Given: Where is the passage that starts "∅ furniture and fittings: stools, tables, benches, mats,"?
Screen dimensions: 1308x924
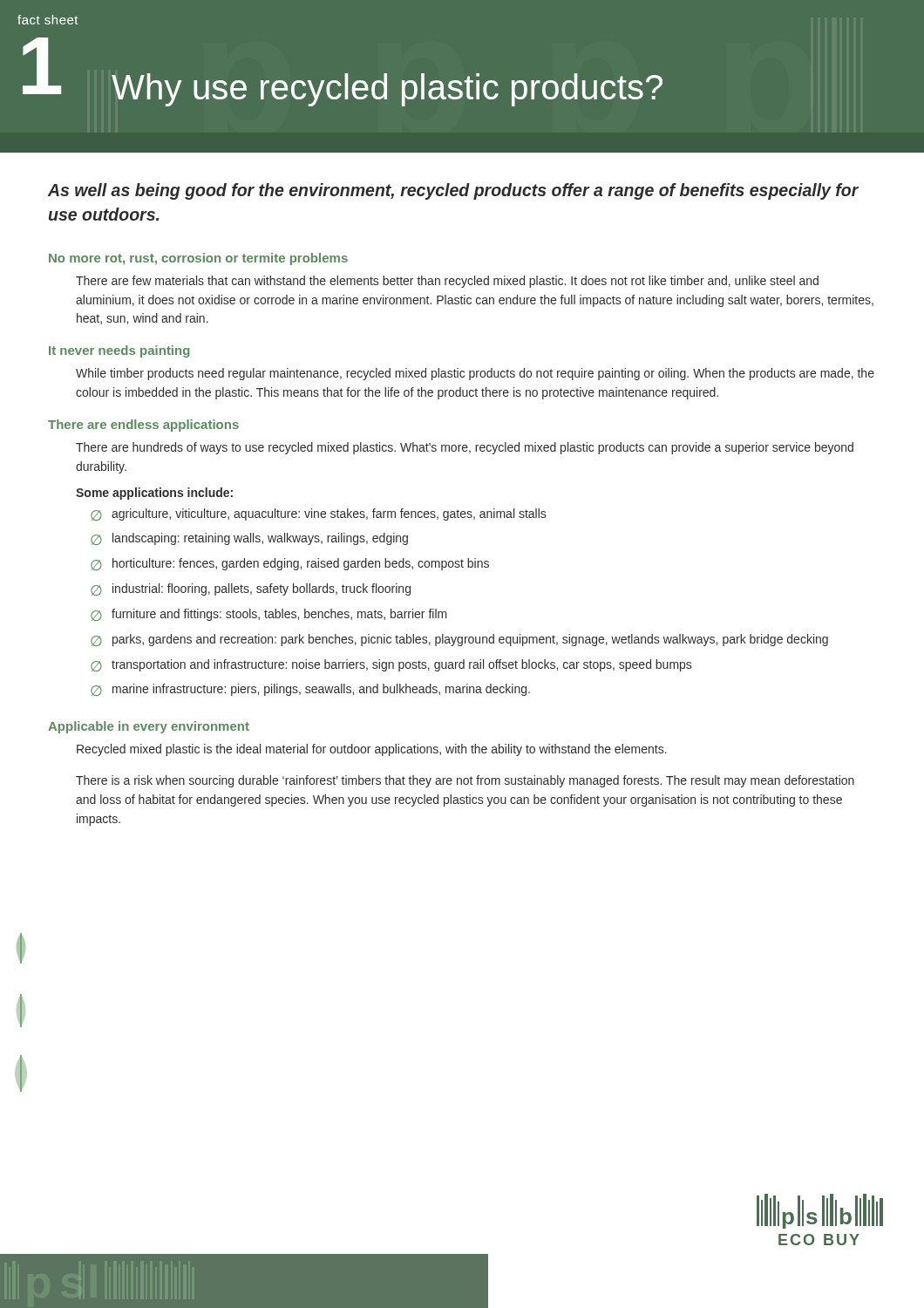Looking at the screenshot, I should [269, 616].
